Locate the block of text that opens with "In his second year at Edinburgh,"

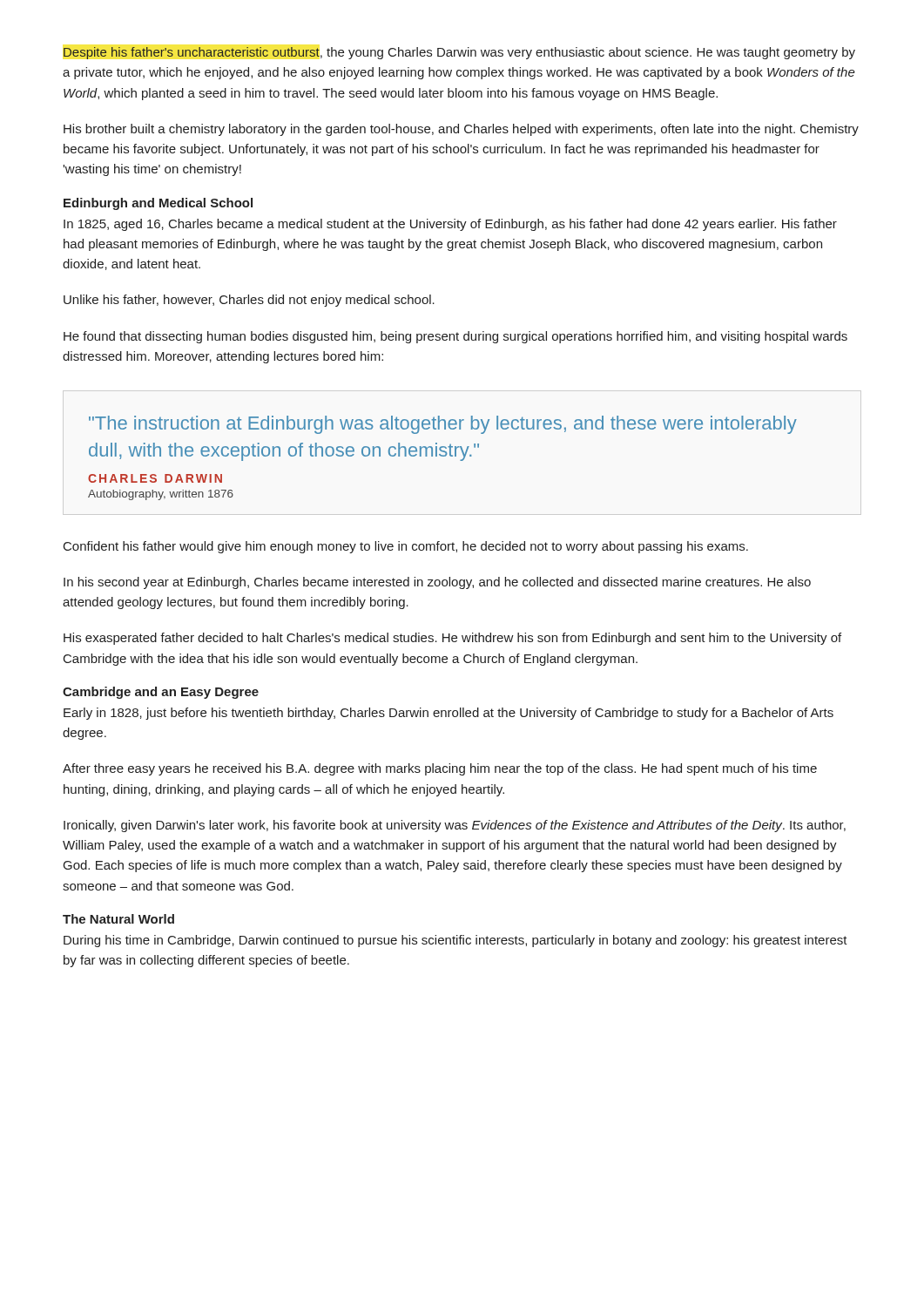[x=437, y=592]
